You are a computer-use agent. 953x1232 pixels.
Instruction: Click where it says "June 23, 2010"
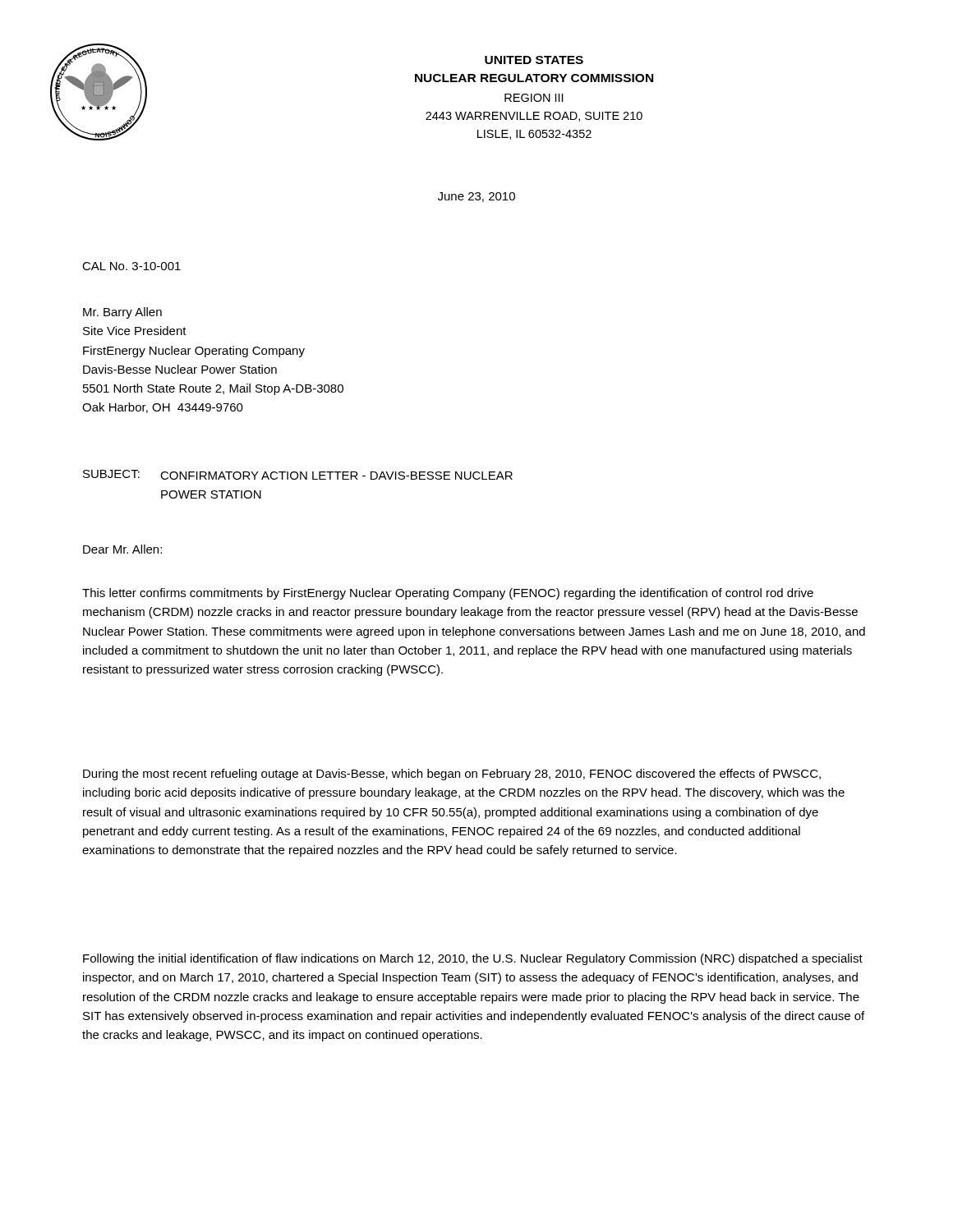pos(476,196)
